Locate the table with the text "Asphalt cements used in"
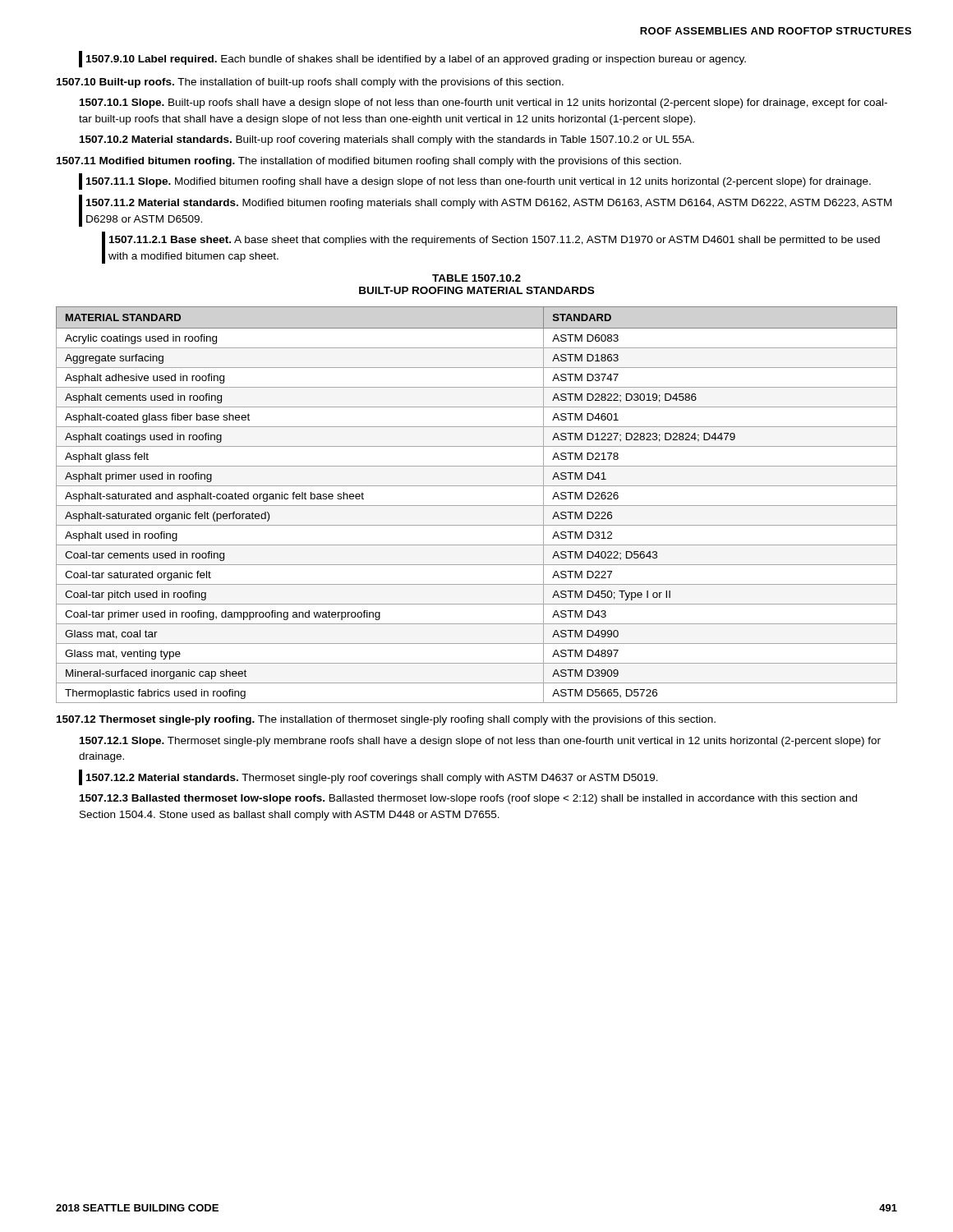This screenshot has width=953, height=1232. (x=476, y=505)
